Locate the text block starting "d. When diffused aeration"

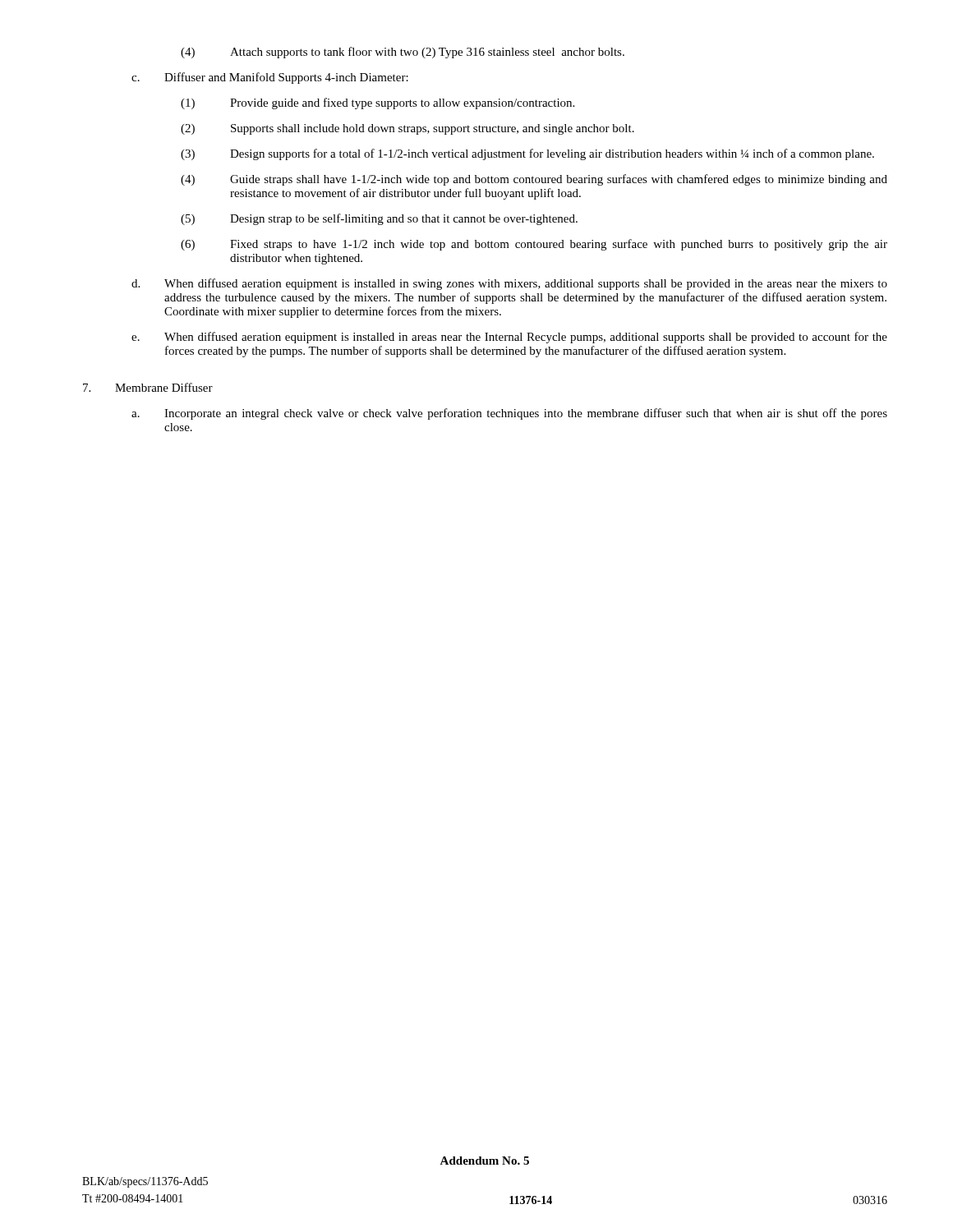click(x=509, y=298)
